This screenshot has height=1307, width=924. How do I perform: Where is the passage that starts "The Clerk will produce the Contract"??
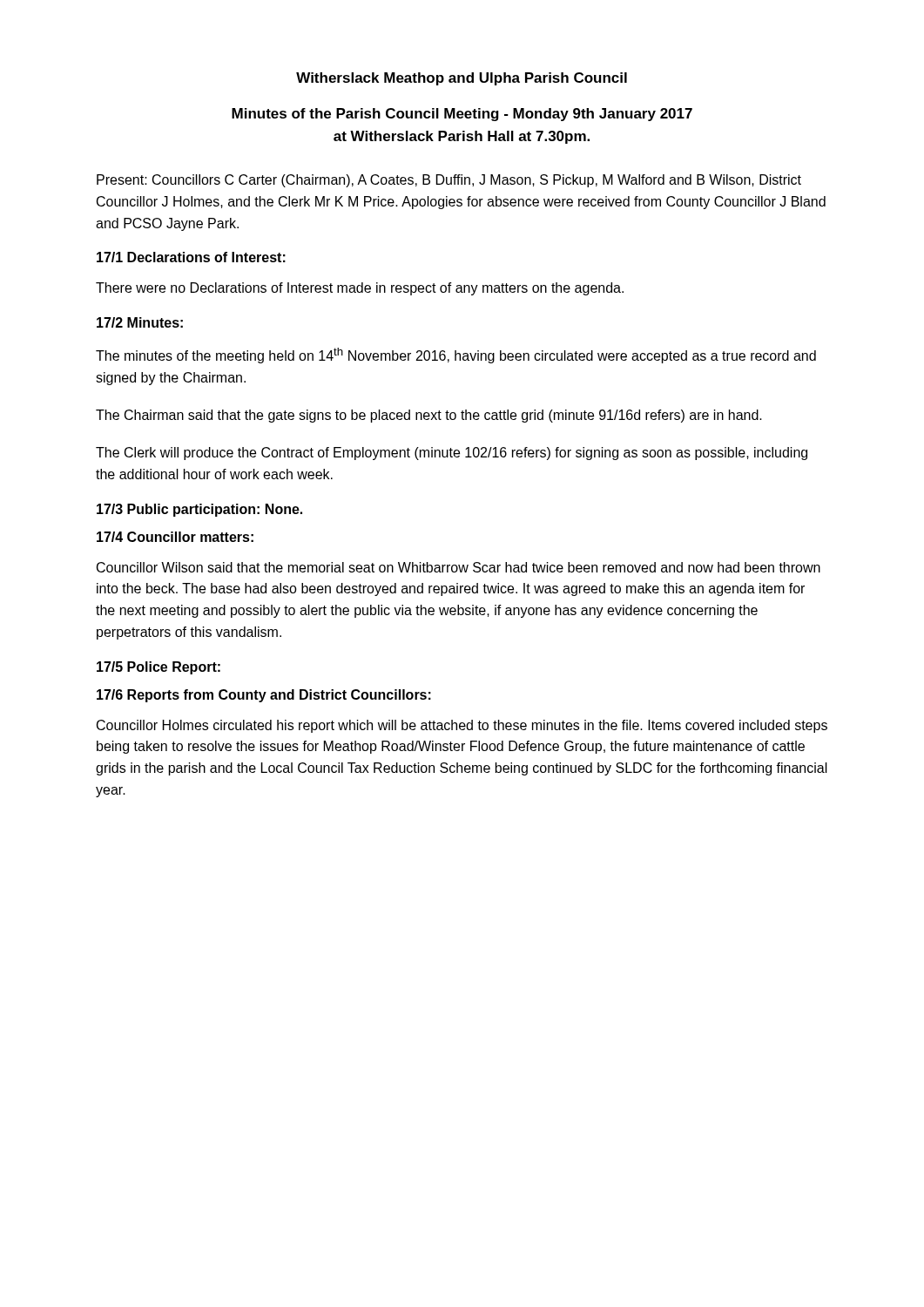[452, 463]
